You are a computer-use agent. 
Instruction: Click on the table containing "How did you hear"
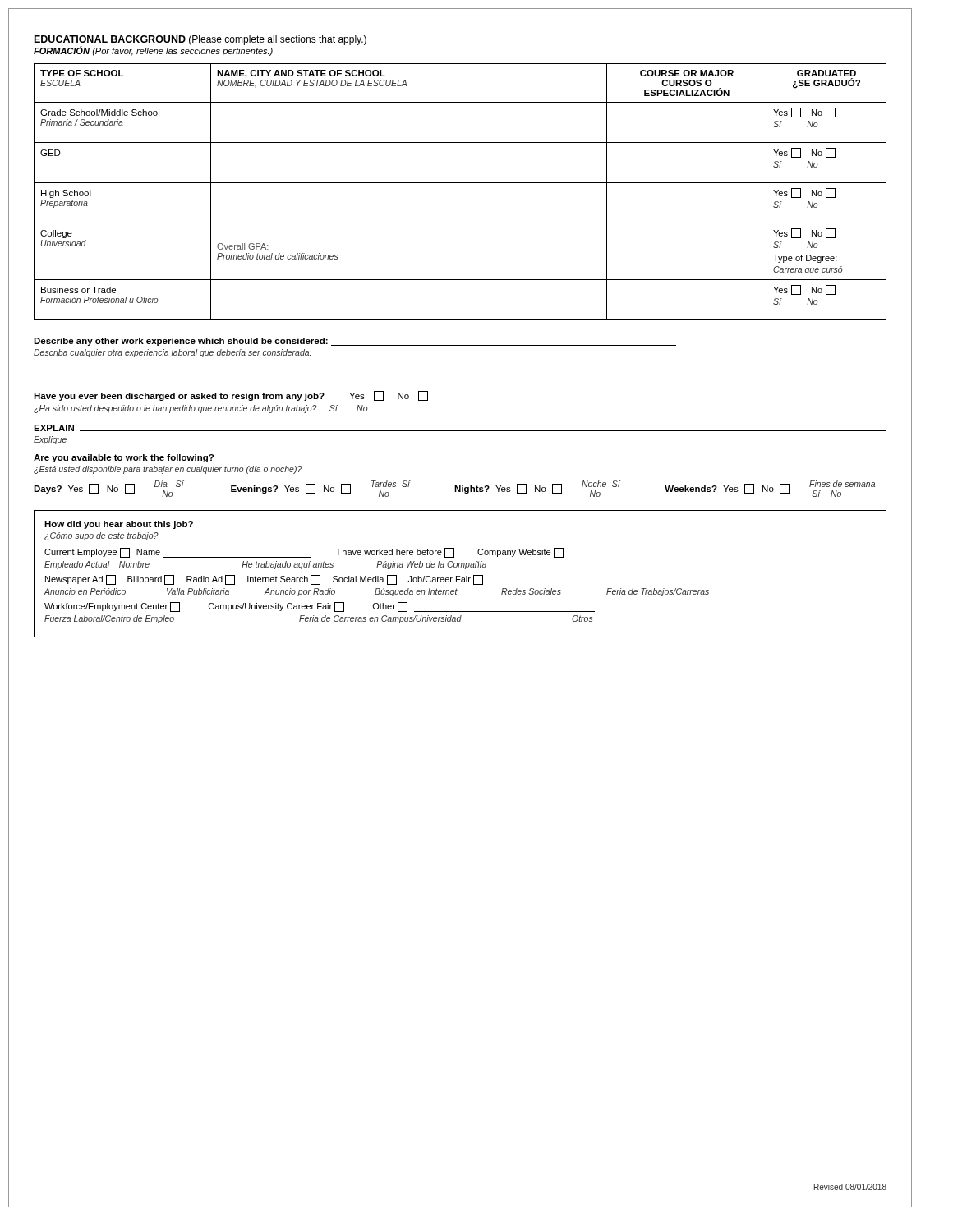(x=460, y=574)
